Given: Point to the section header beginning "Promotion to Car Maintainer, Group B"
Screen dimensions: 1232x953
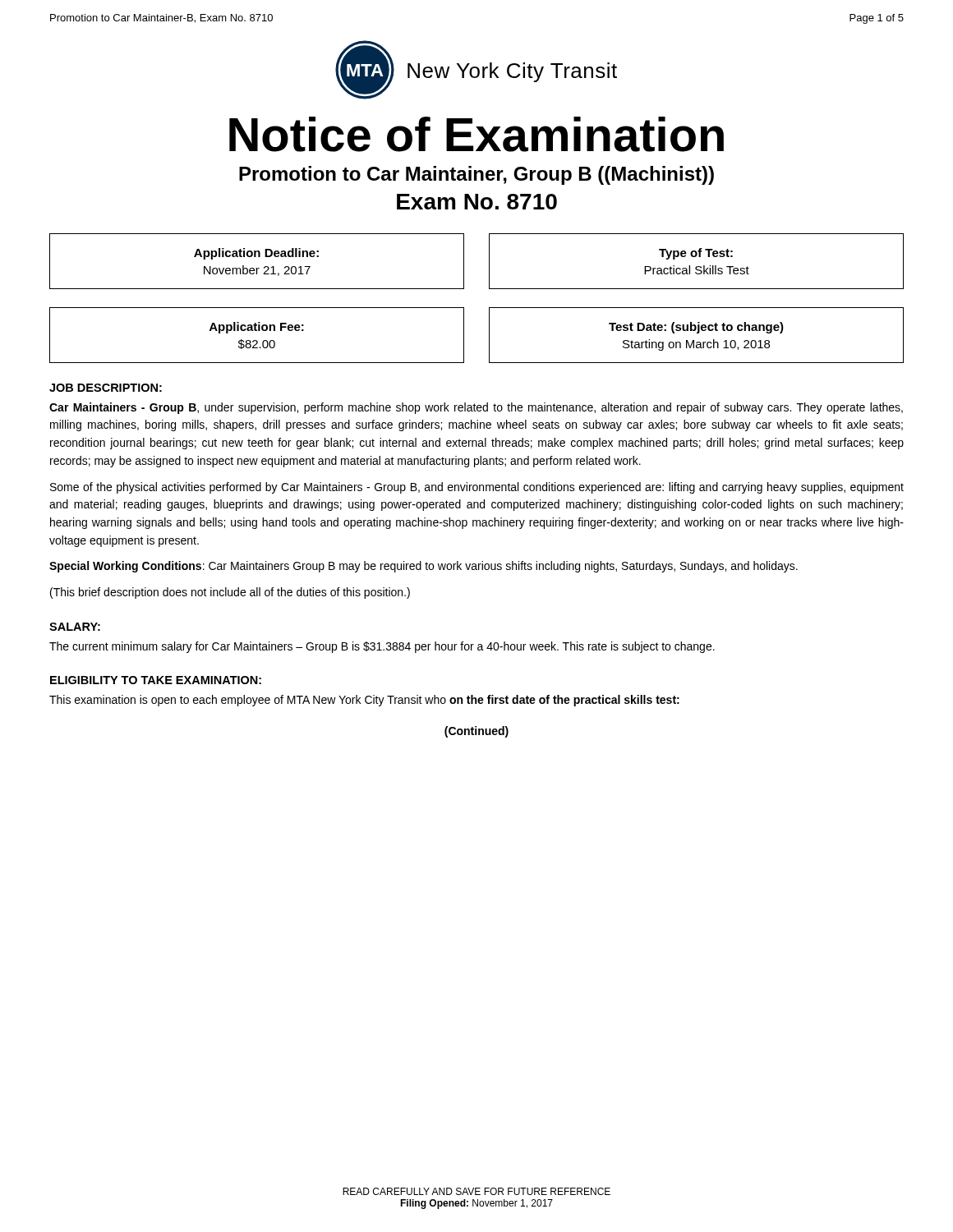Looking at the screenshot, I should [476, 174].
